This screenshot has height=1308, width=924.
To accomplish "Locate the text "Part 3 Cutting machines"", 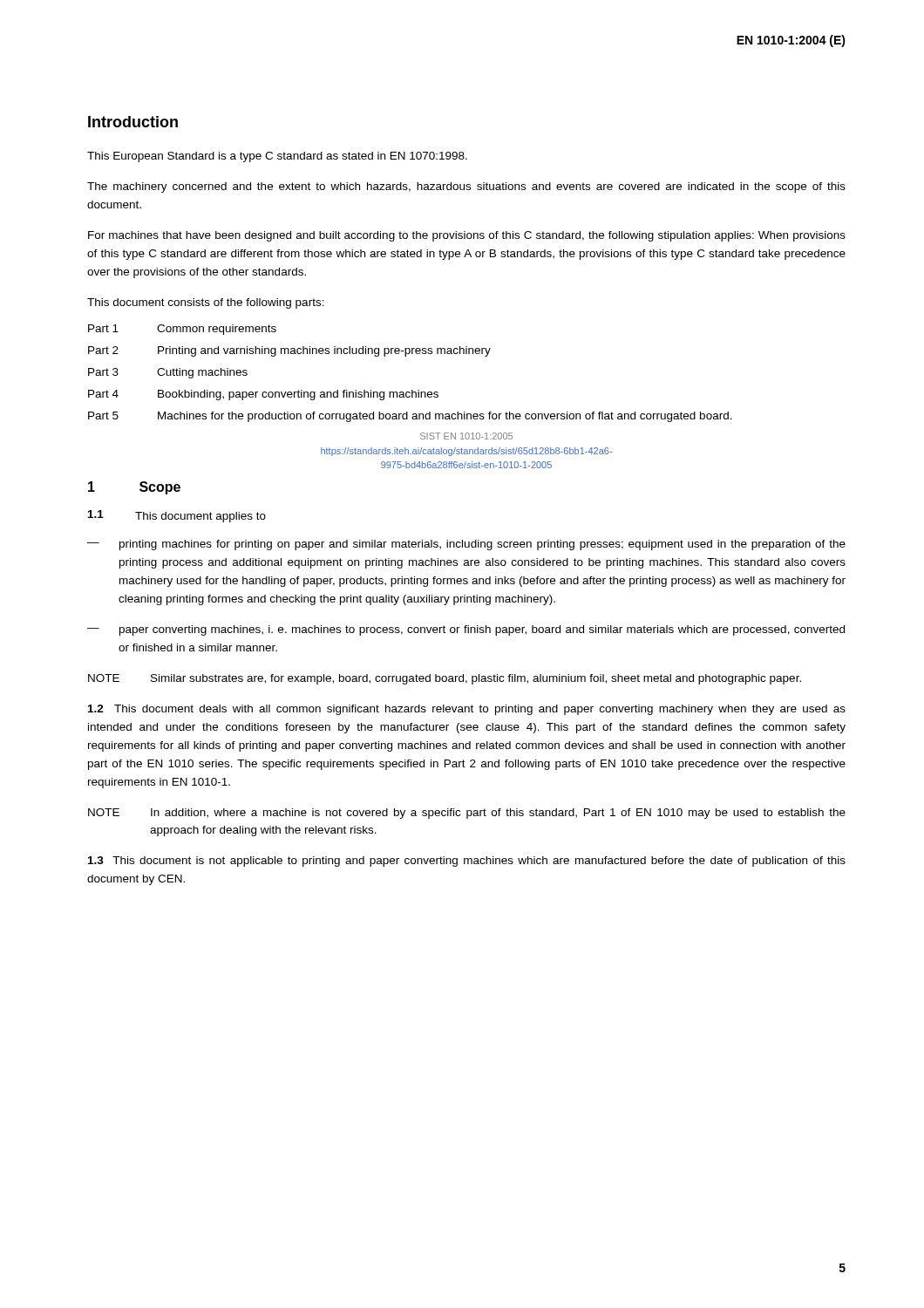I will tap(168, 373).
